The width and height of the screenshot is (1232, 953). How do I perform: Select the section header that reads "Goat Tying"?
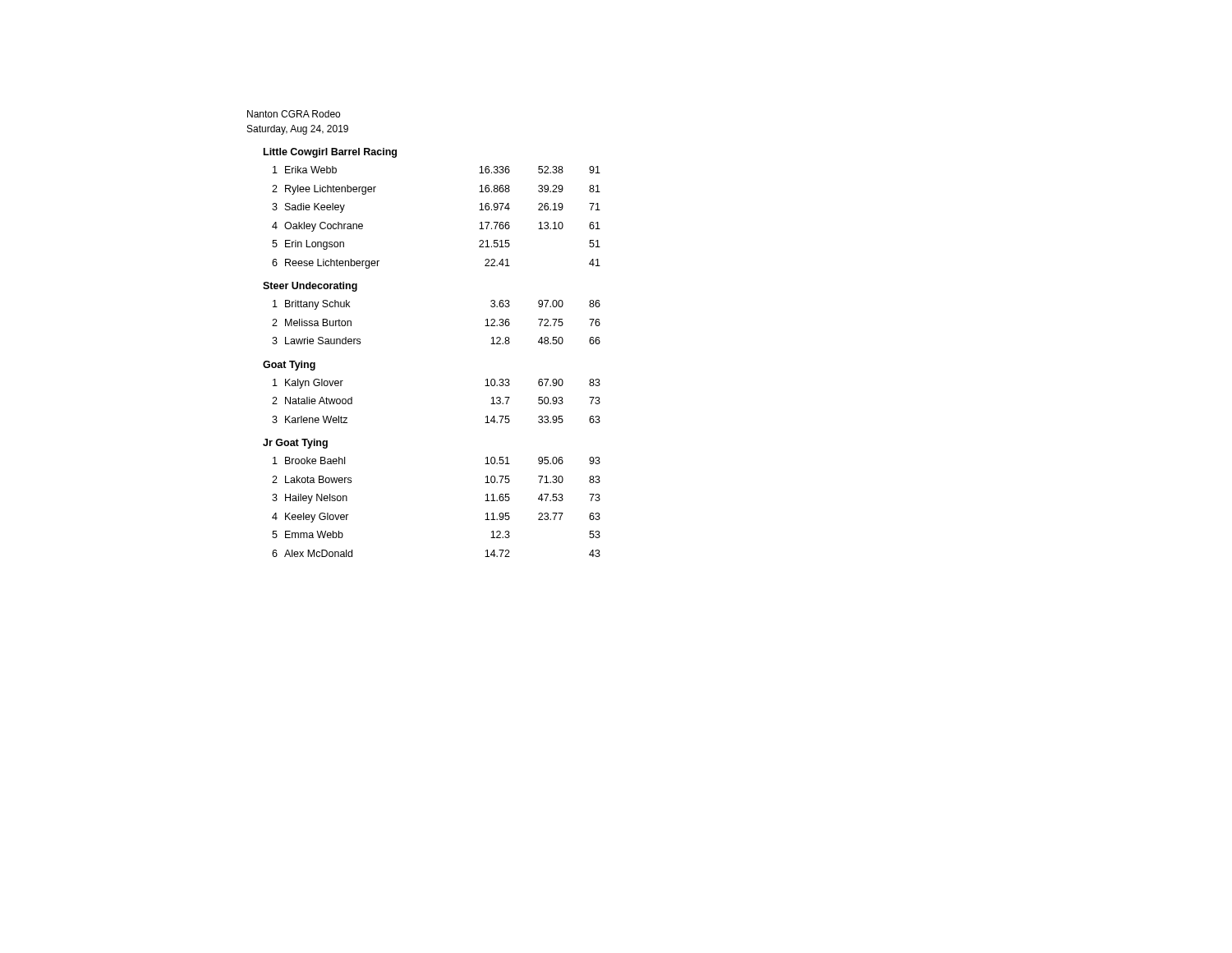[289, 364]
